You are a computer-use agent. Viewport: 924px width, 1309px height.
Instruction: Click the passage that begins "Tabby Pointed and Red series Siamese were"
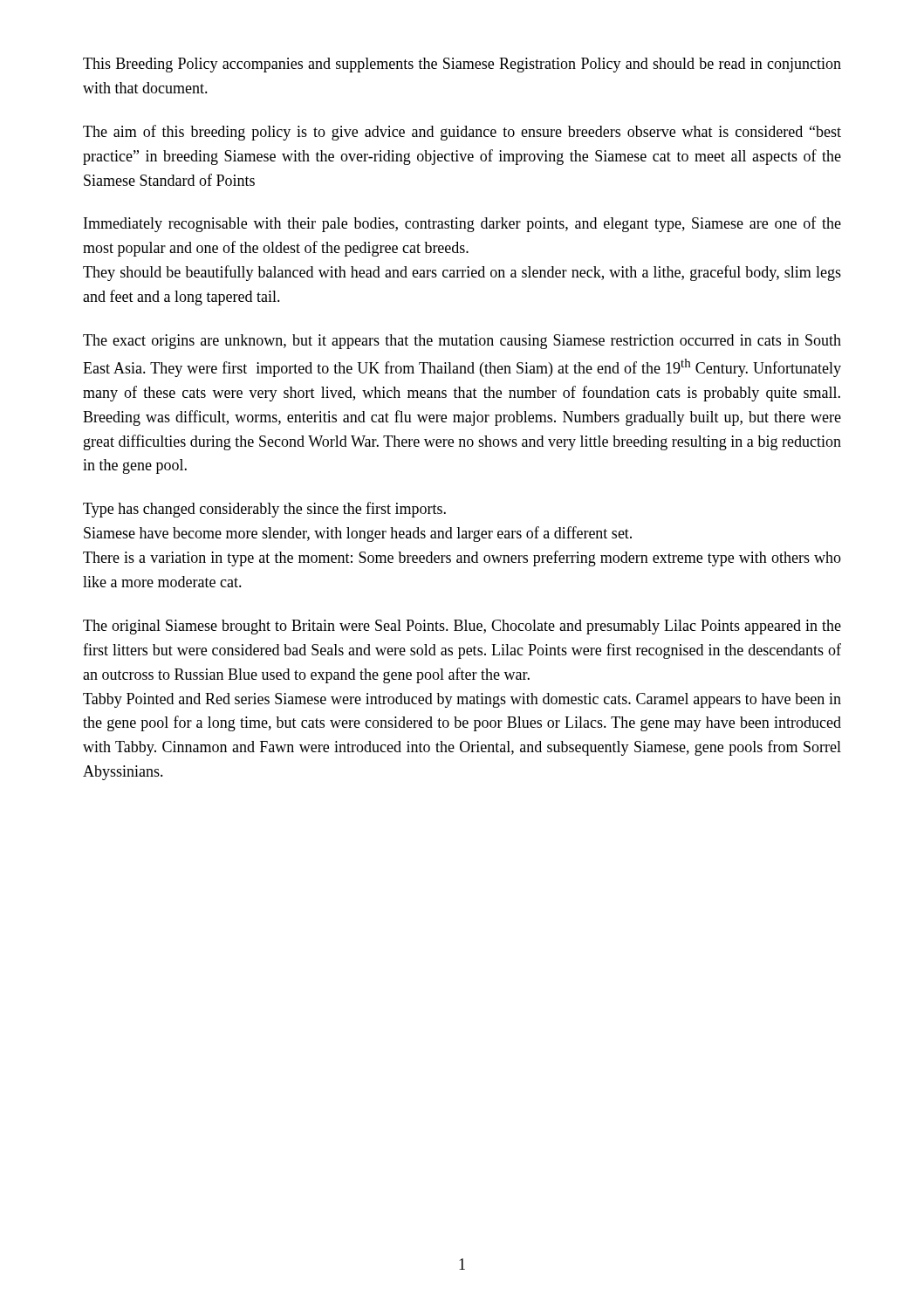tap(462, 735)
